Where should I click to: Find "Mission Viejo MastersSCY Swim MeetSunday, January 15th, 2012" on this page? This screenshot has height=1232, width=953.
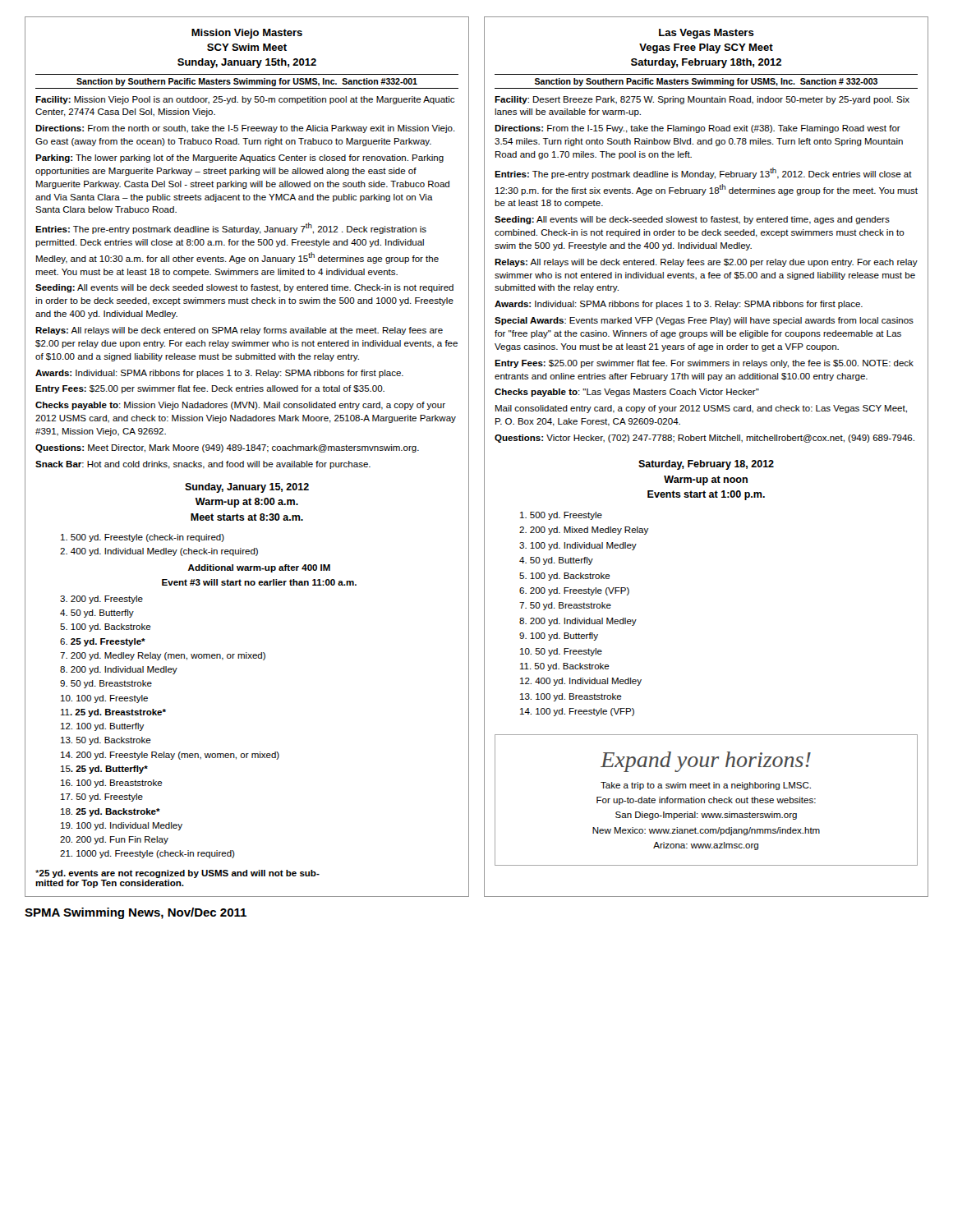click(247, 47)
